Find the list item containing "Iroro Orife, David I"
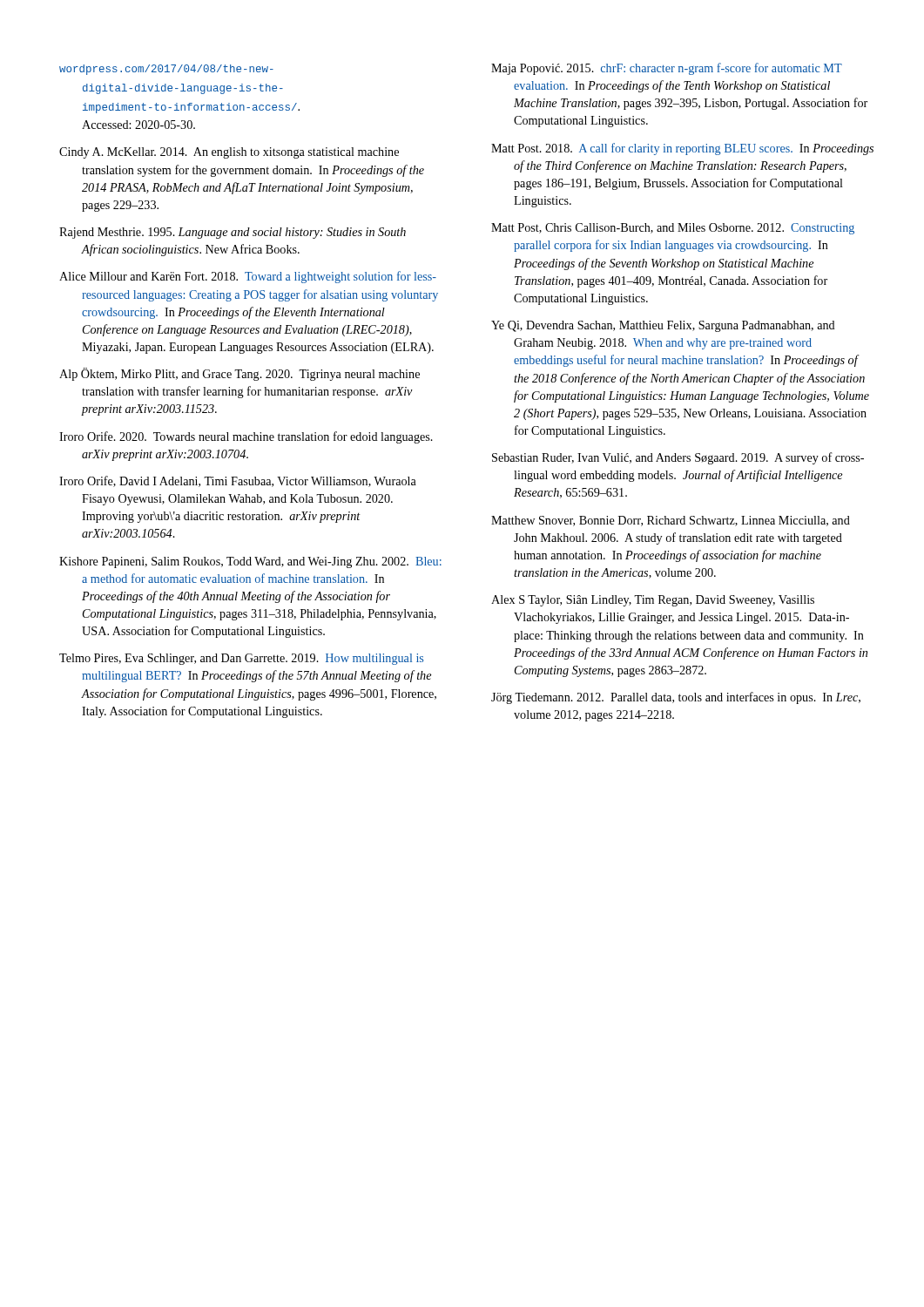Image resolution: width=924 pixels, height=1307 pixels. click(x=238, y=507)
